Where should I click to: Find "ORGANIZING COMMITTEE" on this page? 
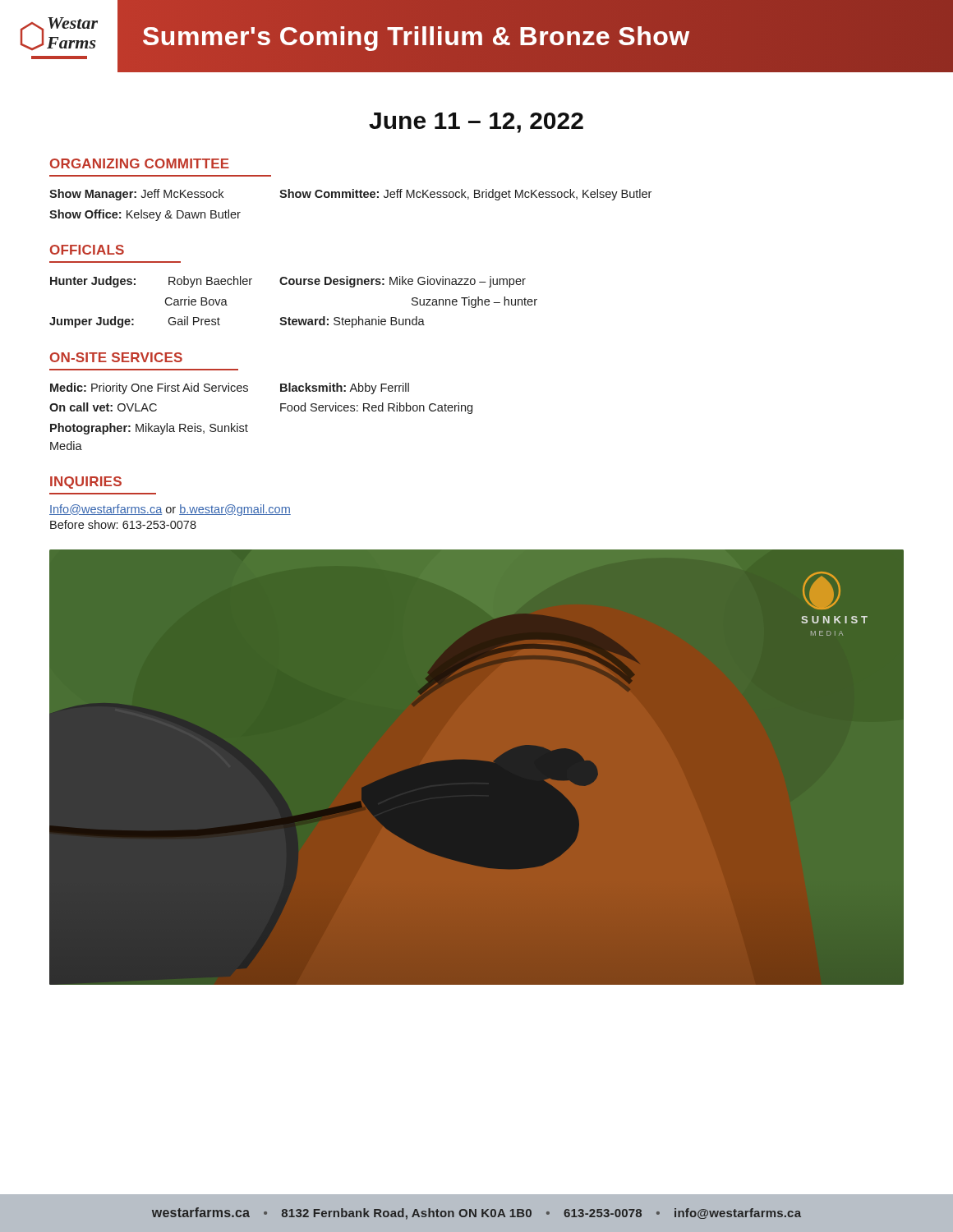(139, 164)
